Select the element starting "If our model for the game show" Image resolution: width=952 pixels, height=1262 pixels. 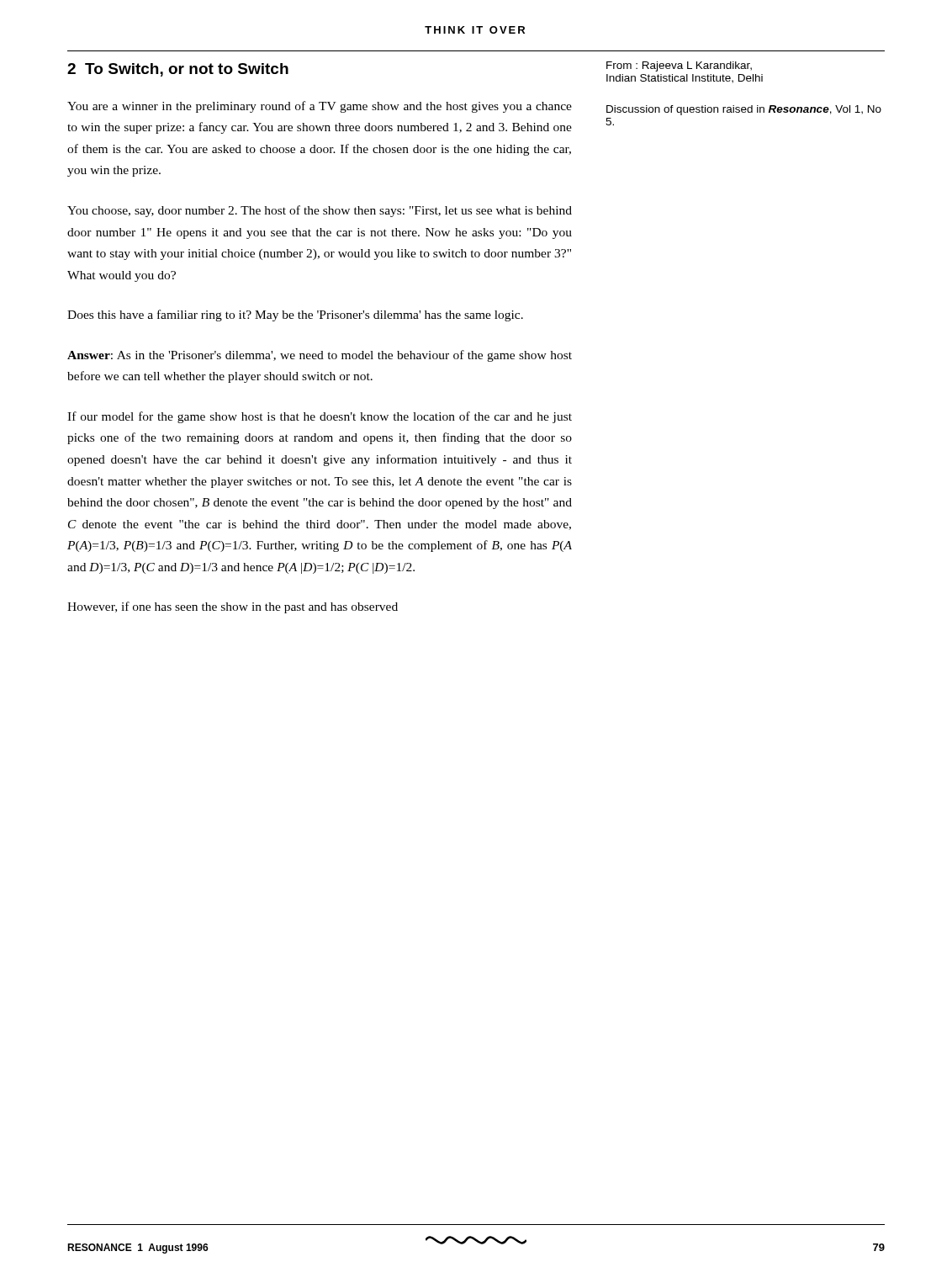320,491
